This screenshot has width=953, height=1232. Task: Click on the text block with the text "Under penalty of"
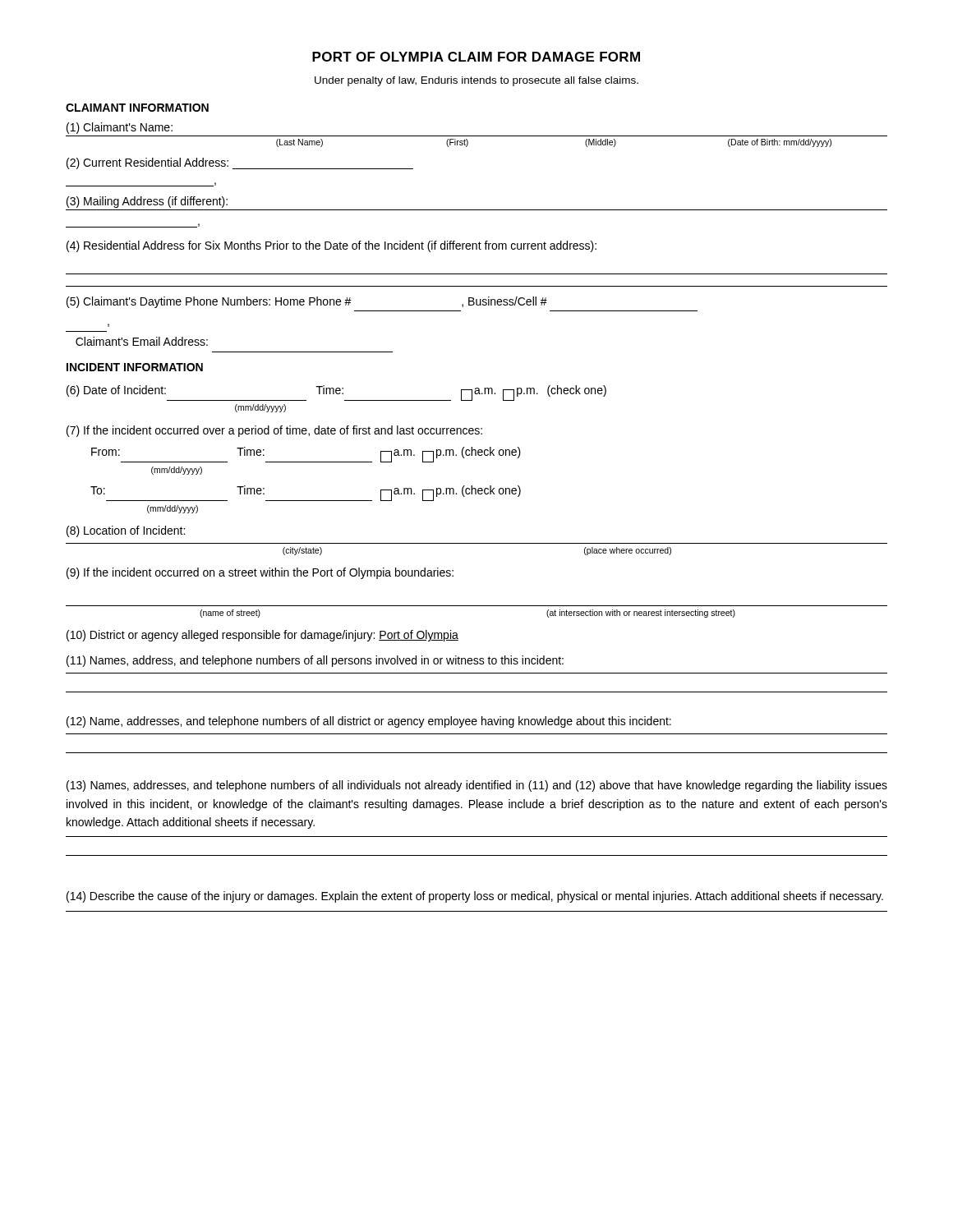tap(476, 80)
